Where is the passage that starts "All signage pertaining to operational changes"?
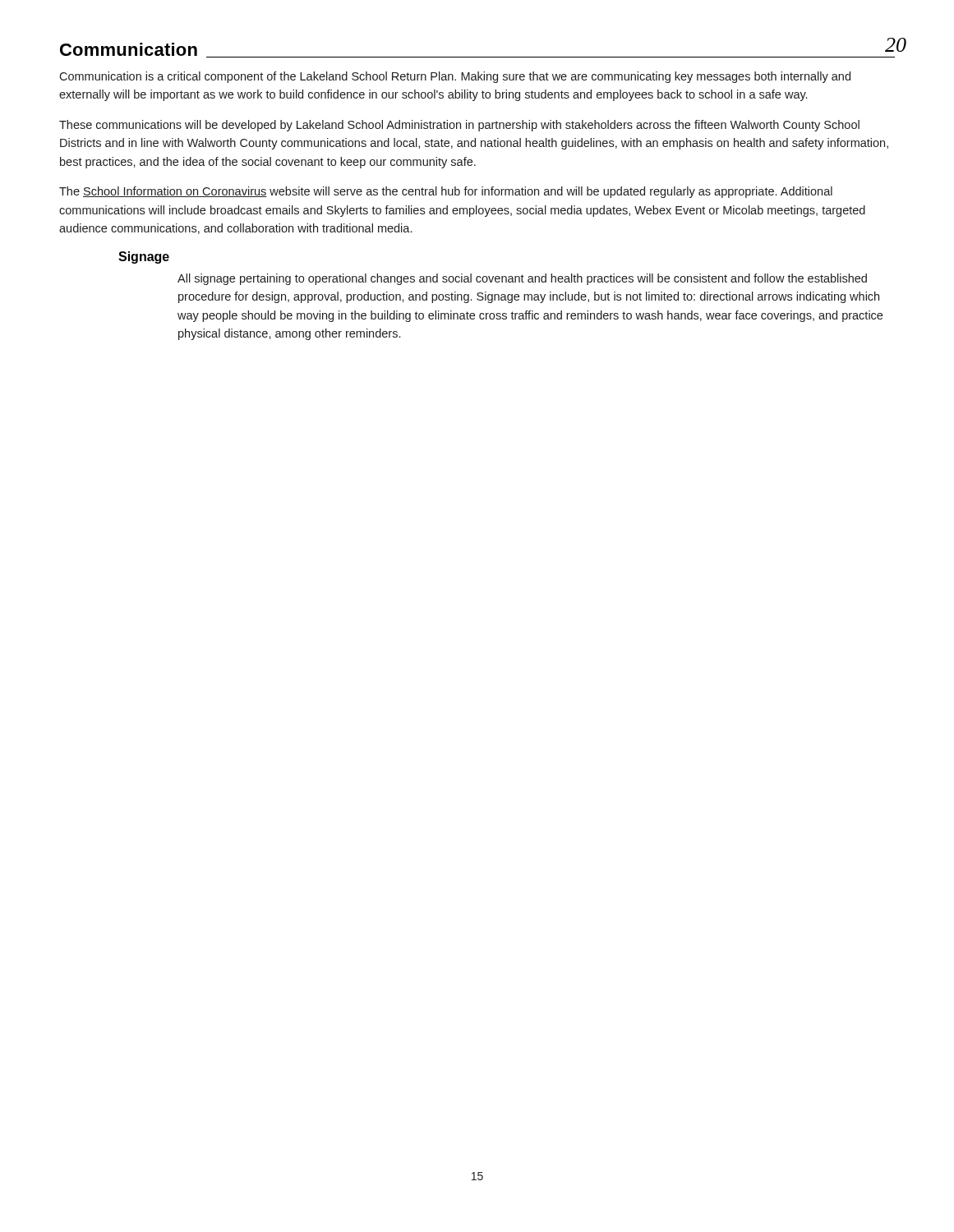Viewport: 954px width, 1232px height. tap(530, 306)
